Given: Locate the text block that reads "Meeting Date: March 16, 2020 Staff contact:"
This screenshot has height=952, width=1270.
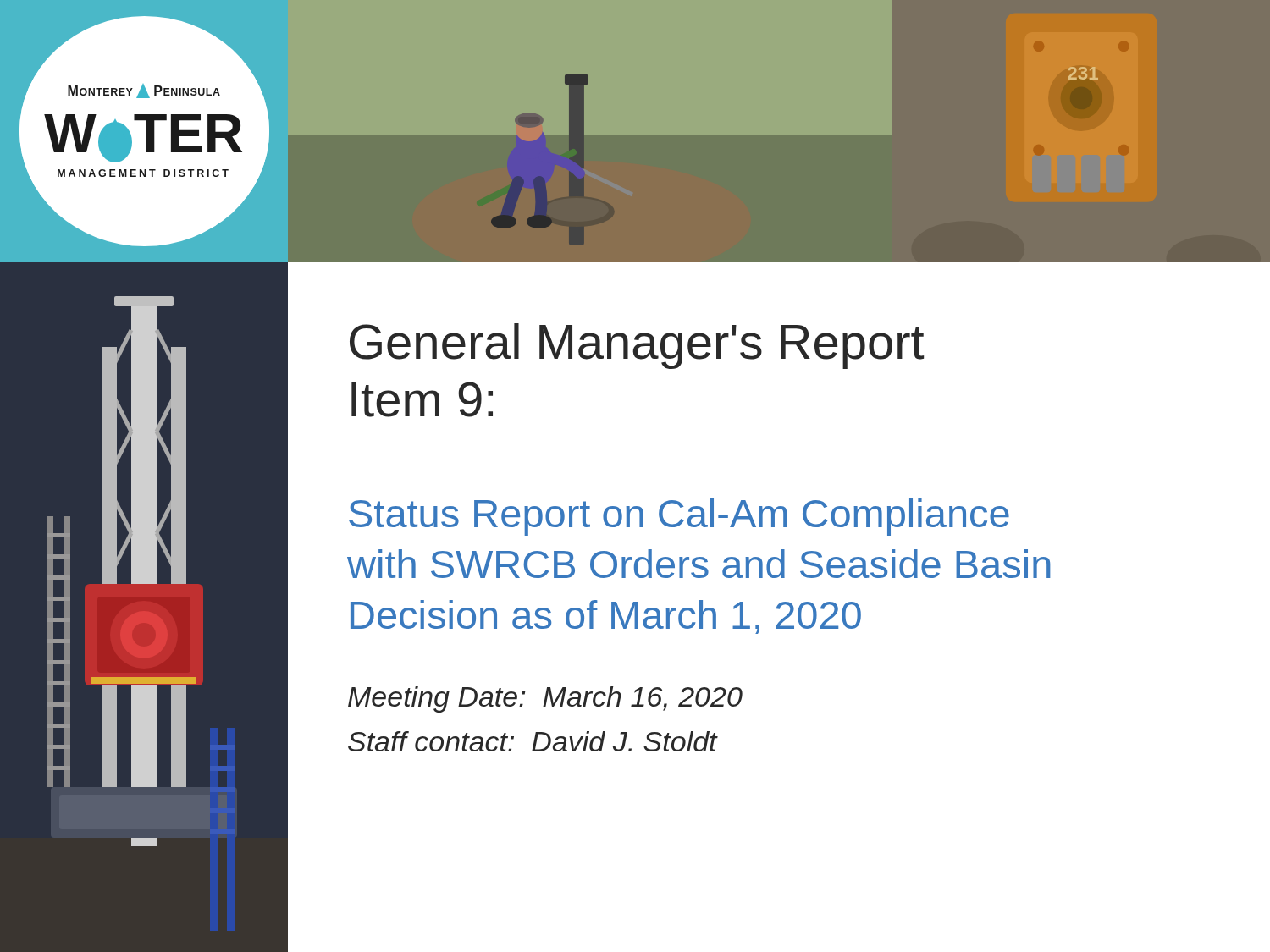Looking at the screenshot, I should tap(545, 719).
